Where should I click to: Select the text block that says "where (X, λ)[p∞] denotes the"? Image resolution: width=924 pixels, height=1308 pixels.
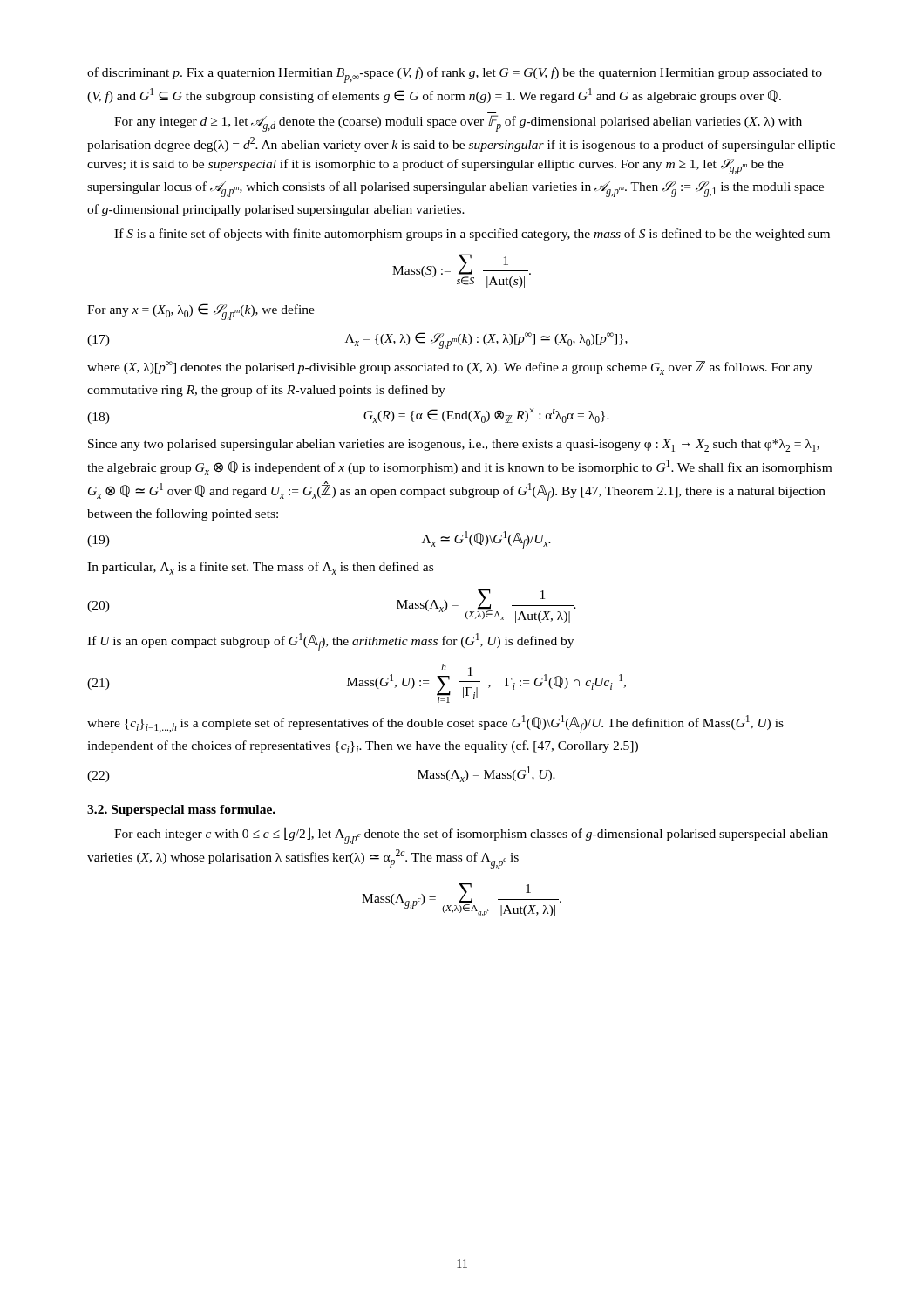point(450,377)
